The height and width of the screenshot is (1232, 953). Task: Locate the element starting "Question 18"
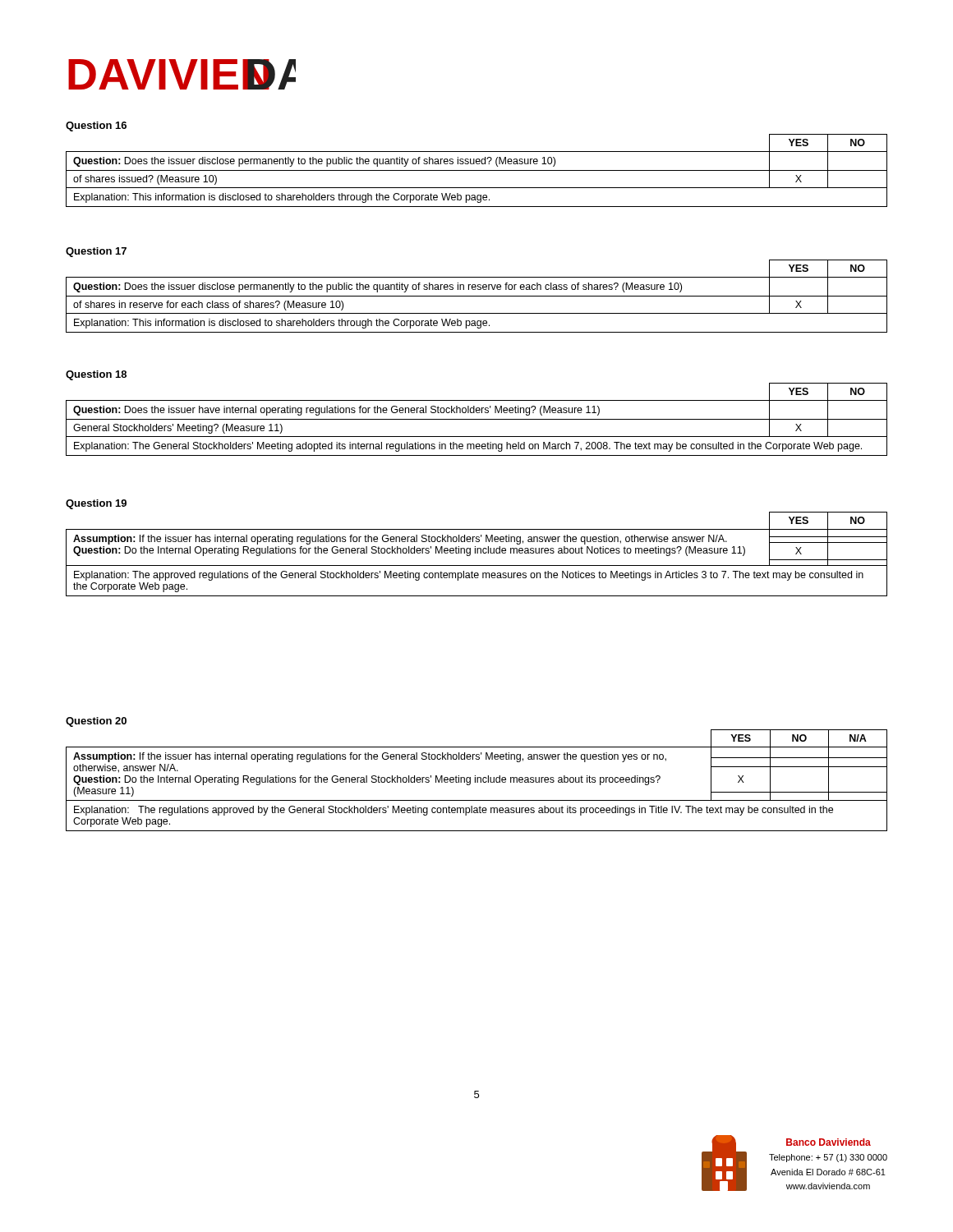click(x=96, y=374)
